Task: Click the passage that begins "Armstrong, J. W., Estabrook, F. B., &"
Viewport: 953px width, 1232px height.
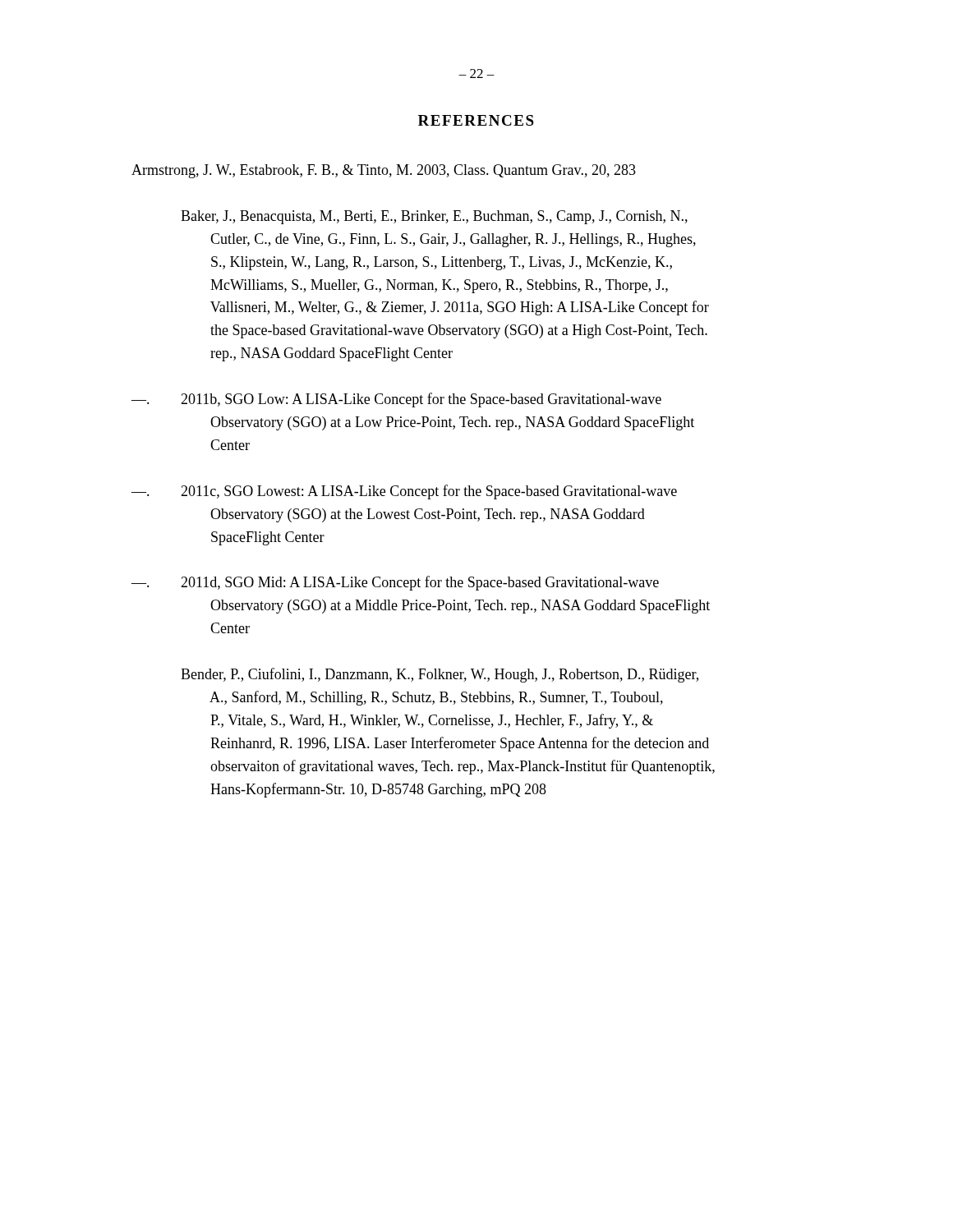Action: [384, 170]
